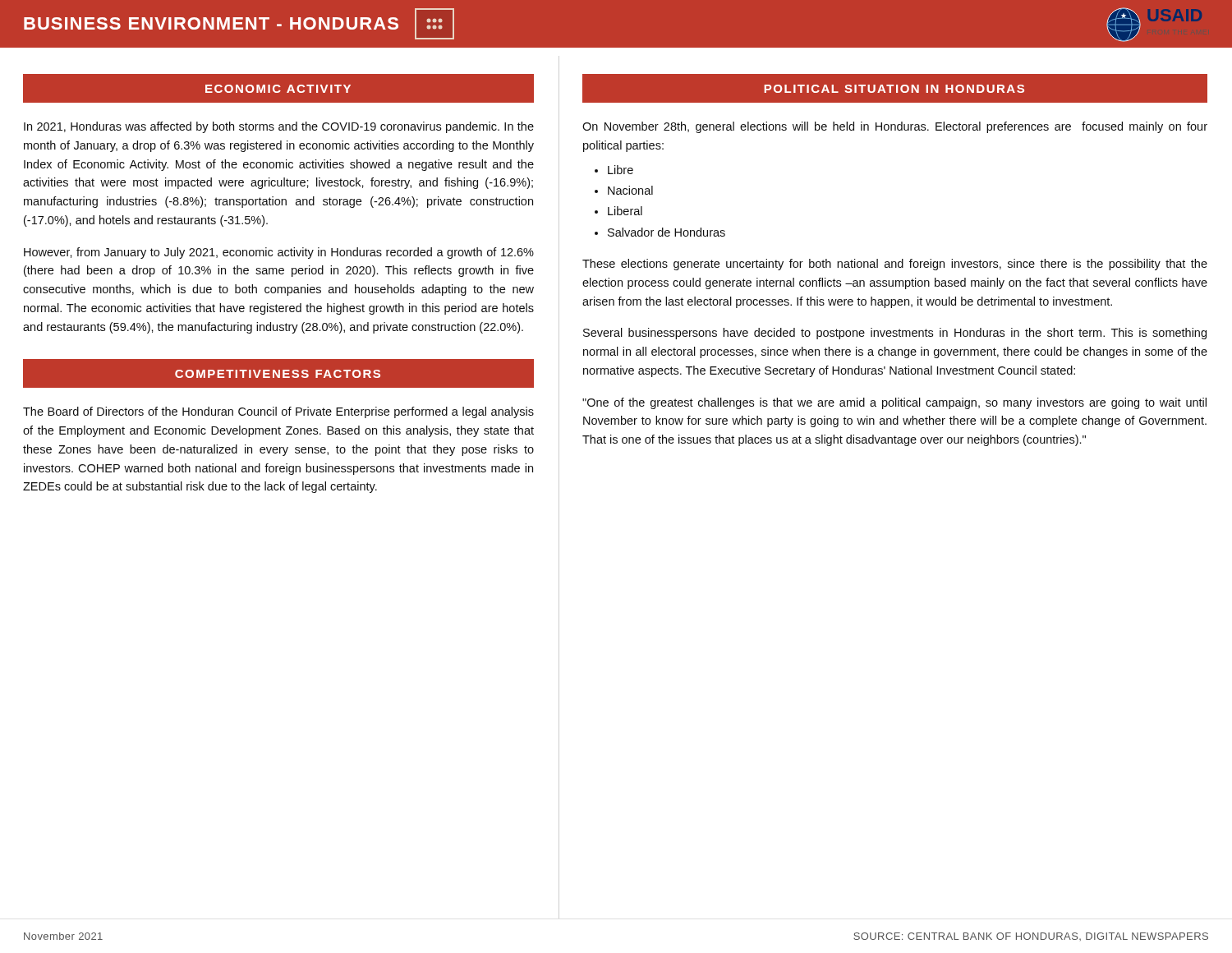The image size is (1232, 953).
Task: Where does it say "ECONOMIC ACTIVITY"?
Action: click(278, 88)
